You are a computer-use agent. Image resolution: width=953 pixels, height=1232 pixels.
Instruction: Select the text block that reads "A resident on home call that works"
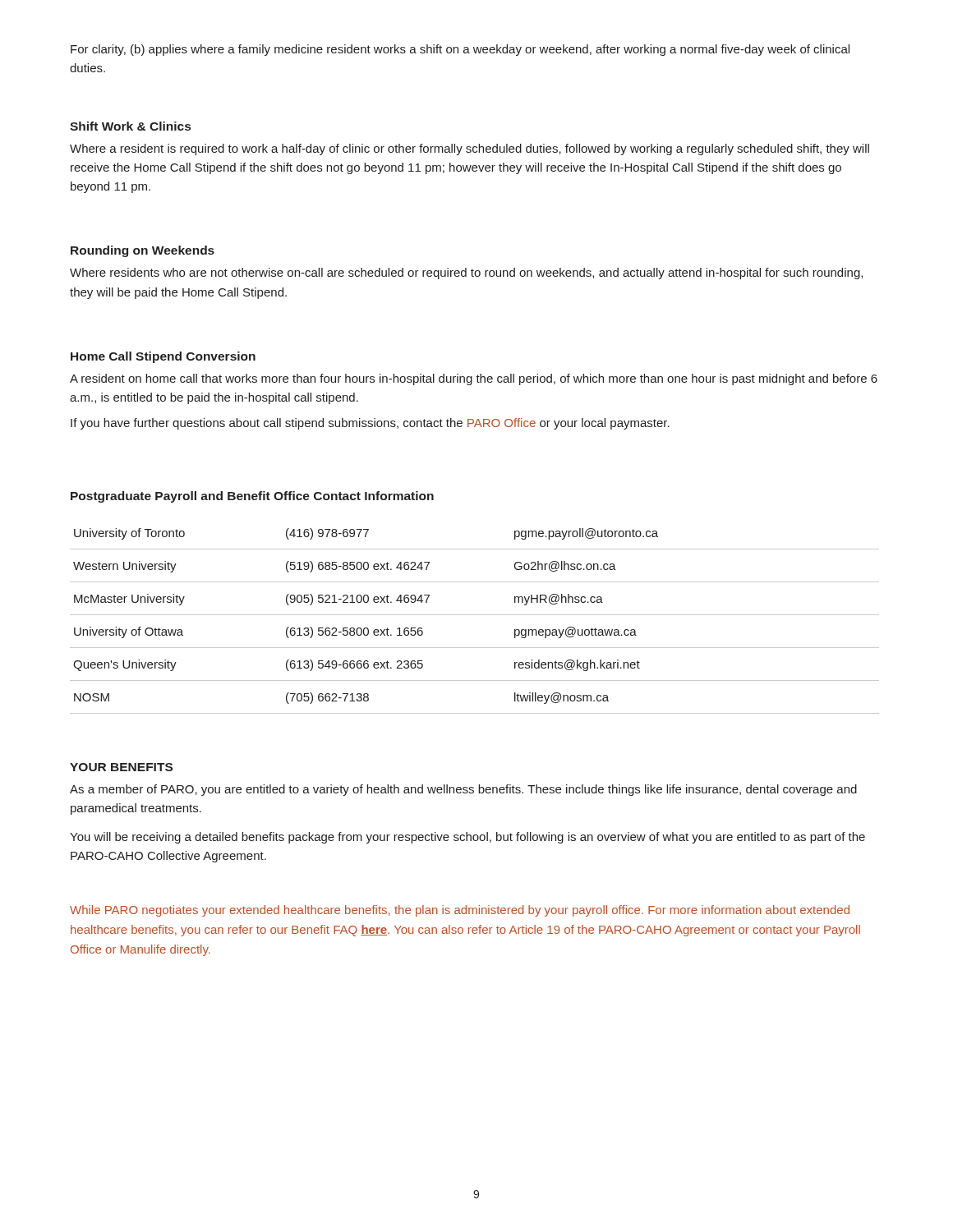474,388
